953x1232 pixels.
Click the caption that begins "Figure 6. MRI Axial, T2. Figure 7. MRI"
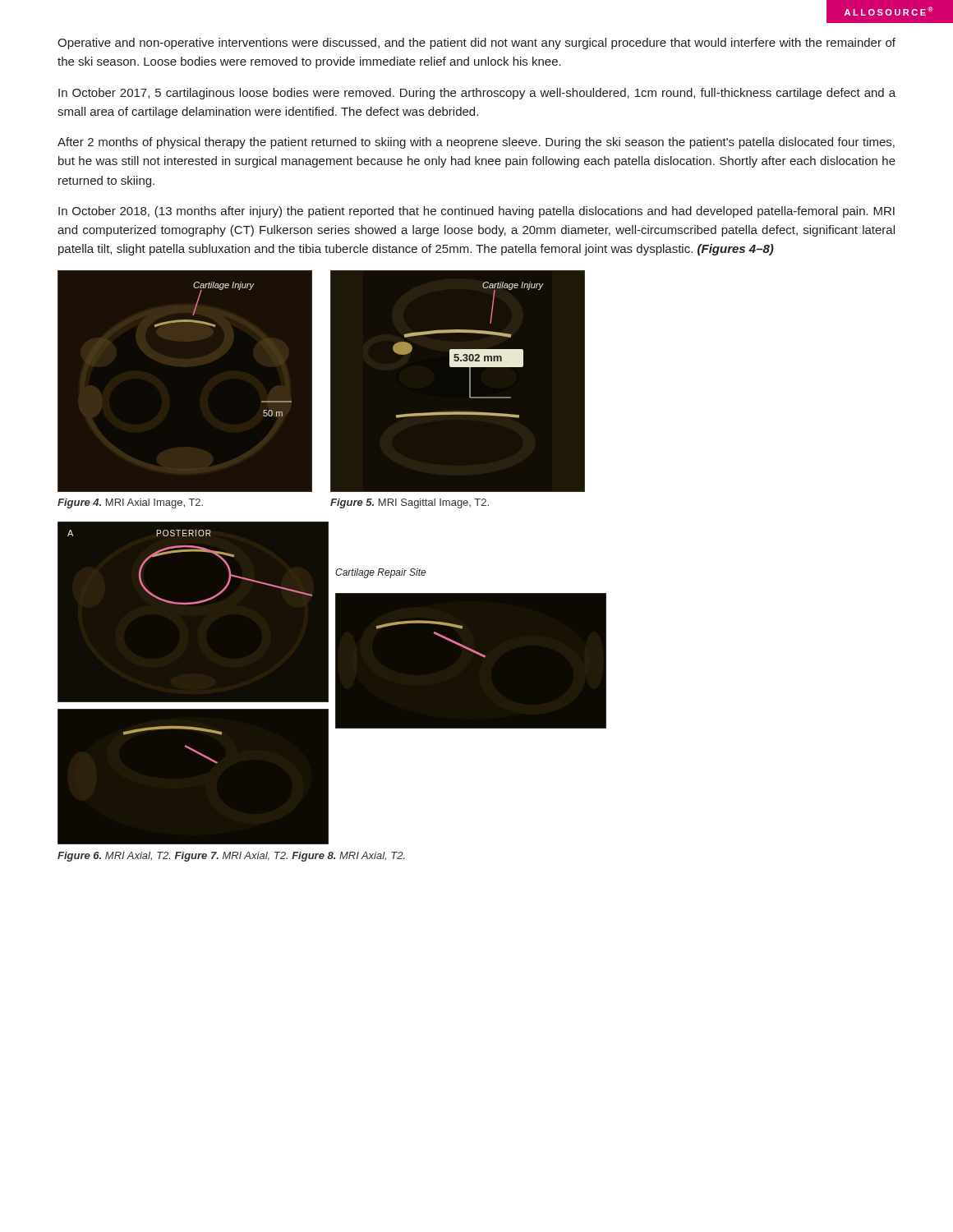(x=232, y=855)
